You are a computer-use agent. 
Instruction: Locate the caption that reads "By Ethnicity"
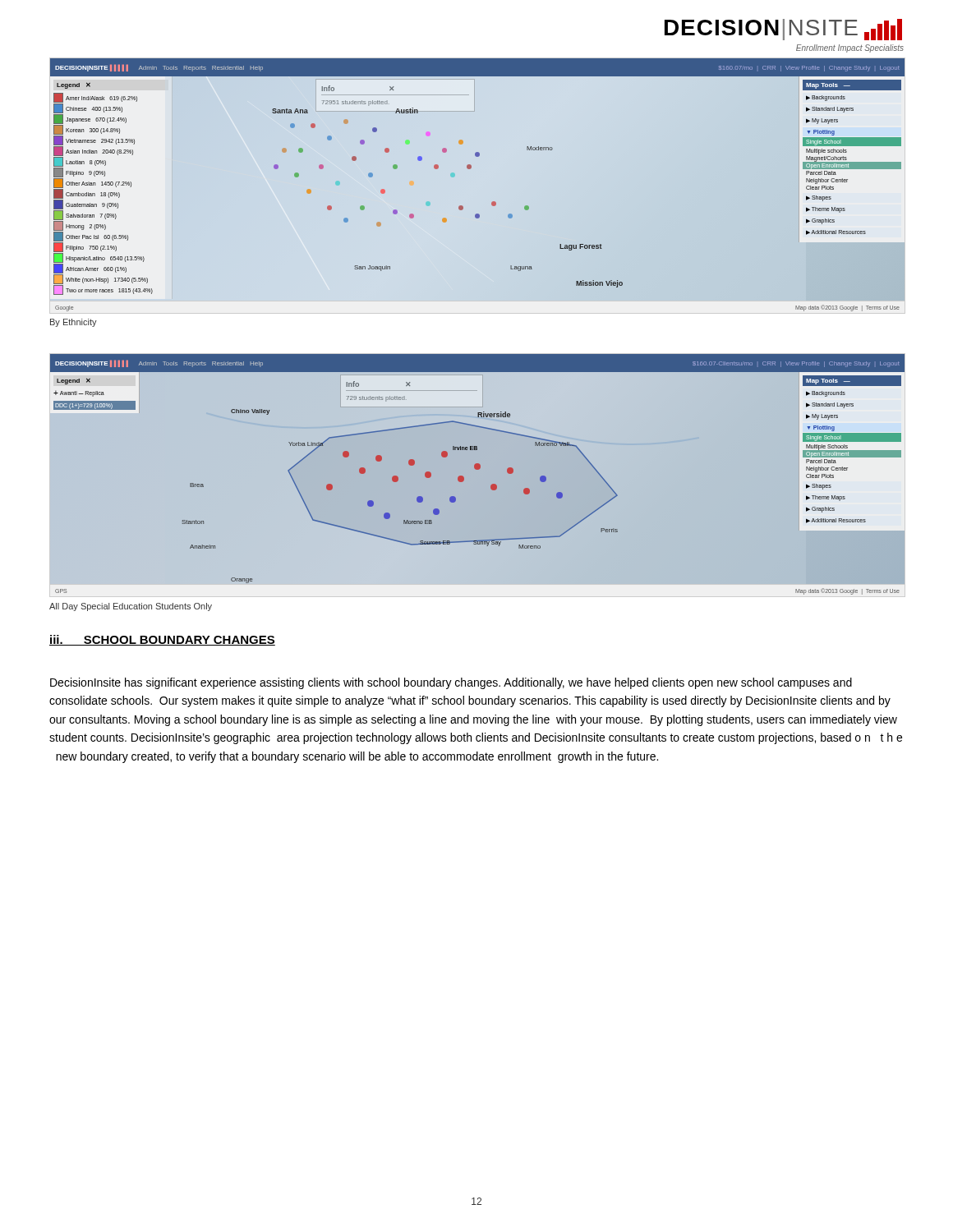click(x=73, y=322)
